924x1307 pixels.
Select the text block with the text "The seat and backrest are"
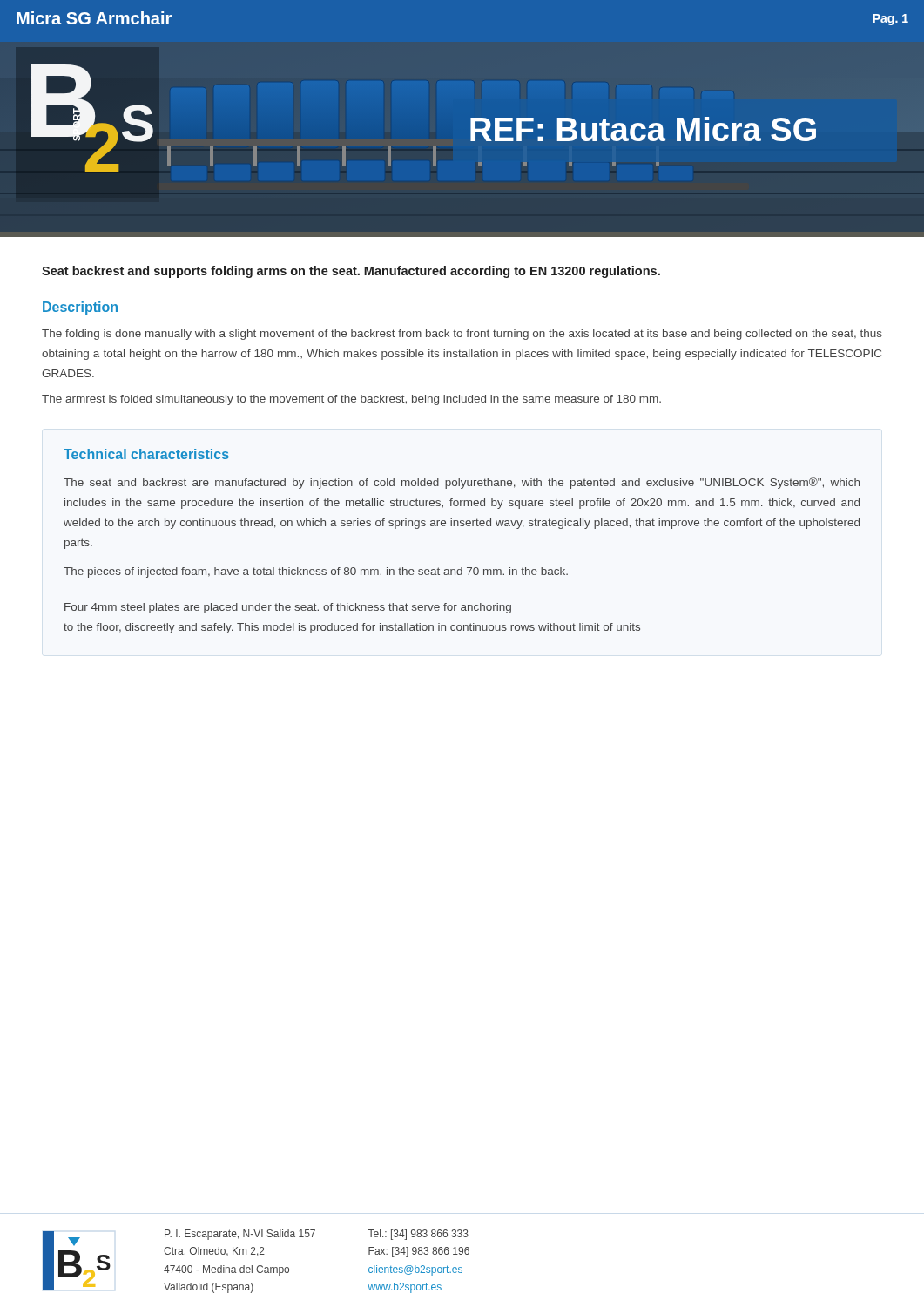click(x=462, y=512)
